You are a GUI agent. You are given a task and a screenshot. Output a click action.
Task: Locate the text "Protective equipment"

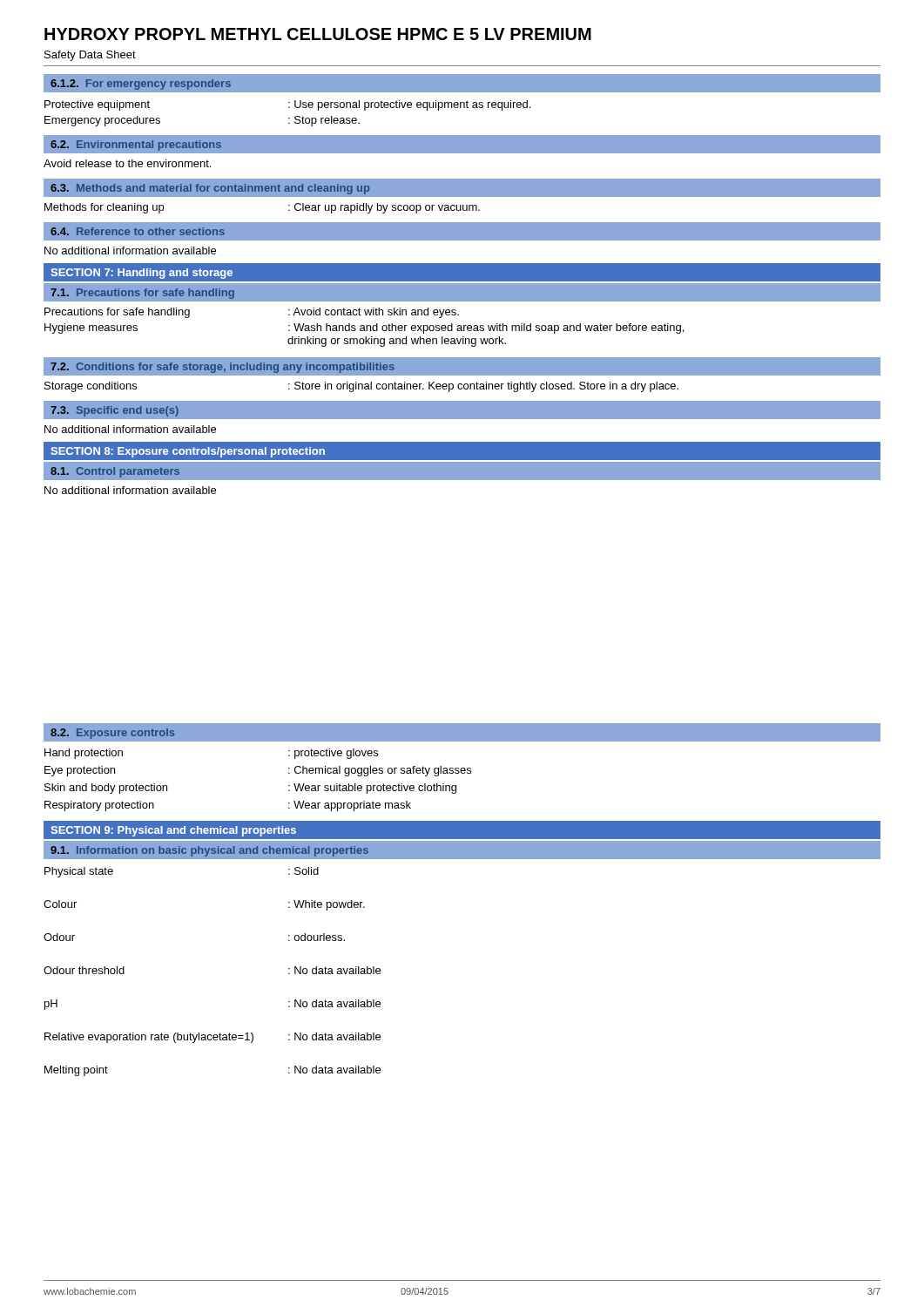97,104
